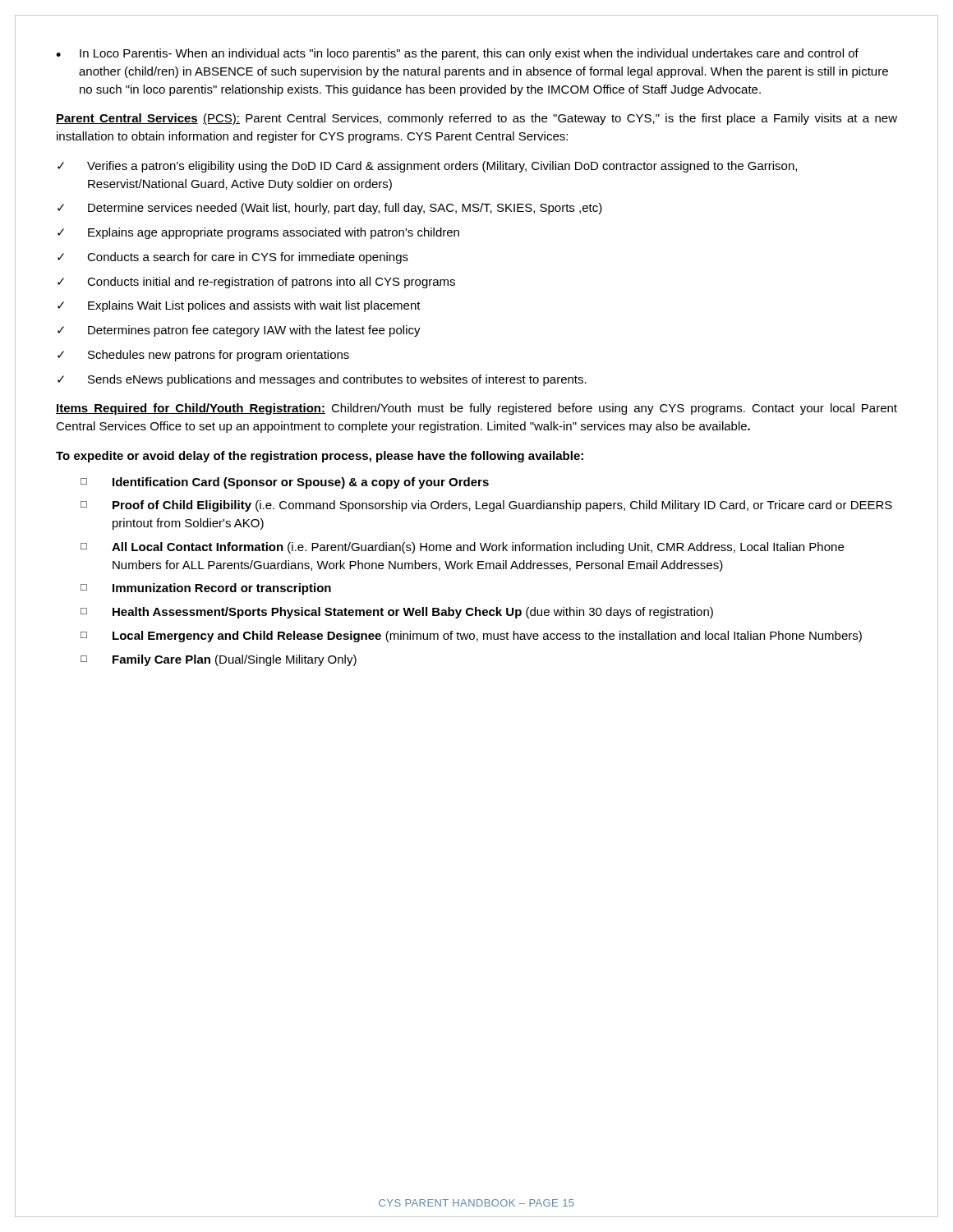Find the text starting "✓ Conducts initial and re-registration of patrons into"
953x1232 pixels.
256,283
